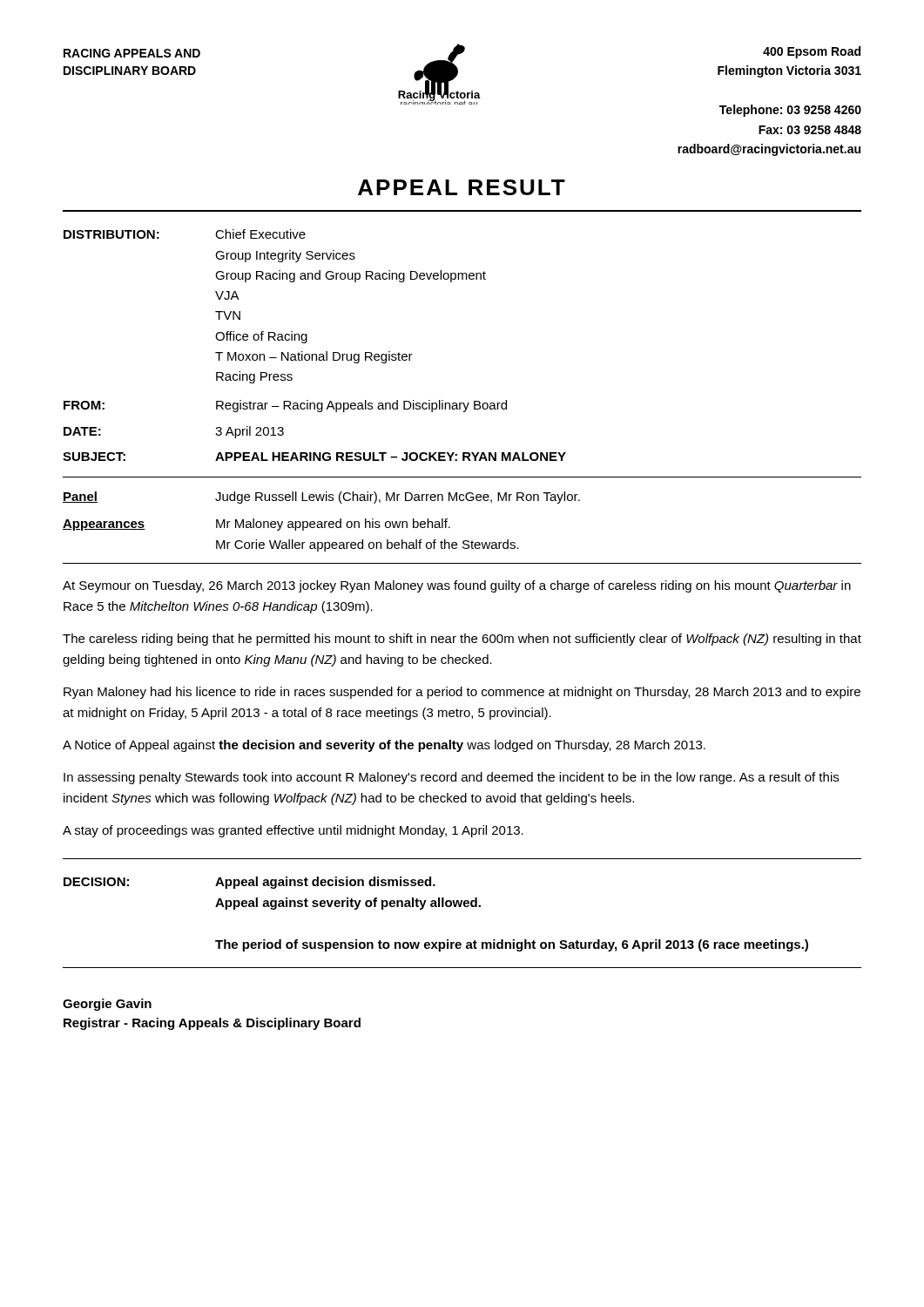Click on the logo
924x1307 pixels.
[x=439, y=73]
